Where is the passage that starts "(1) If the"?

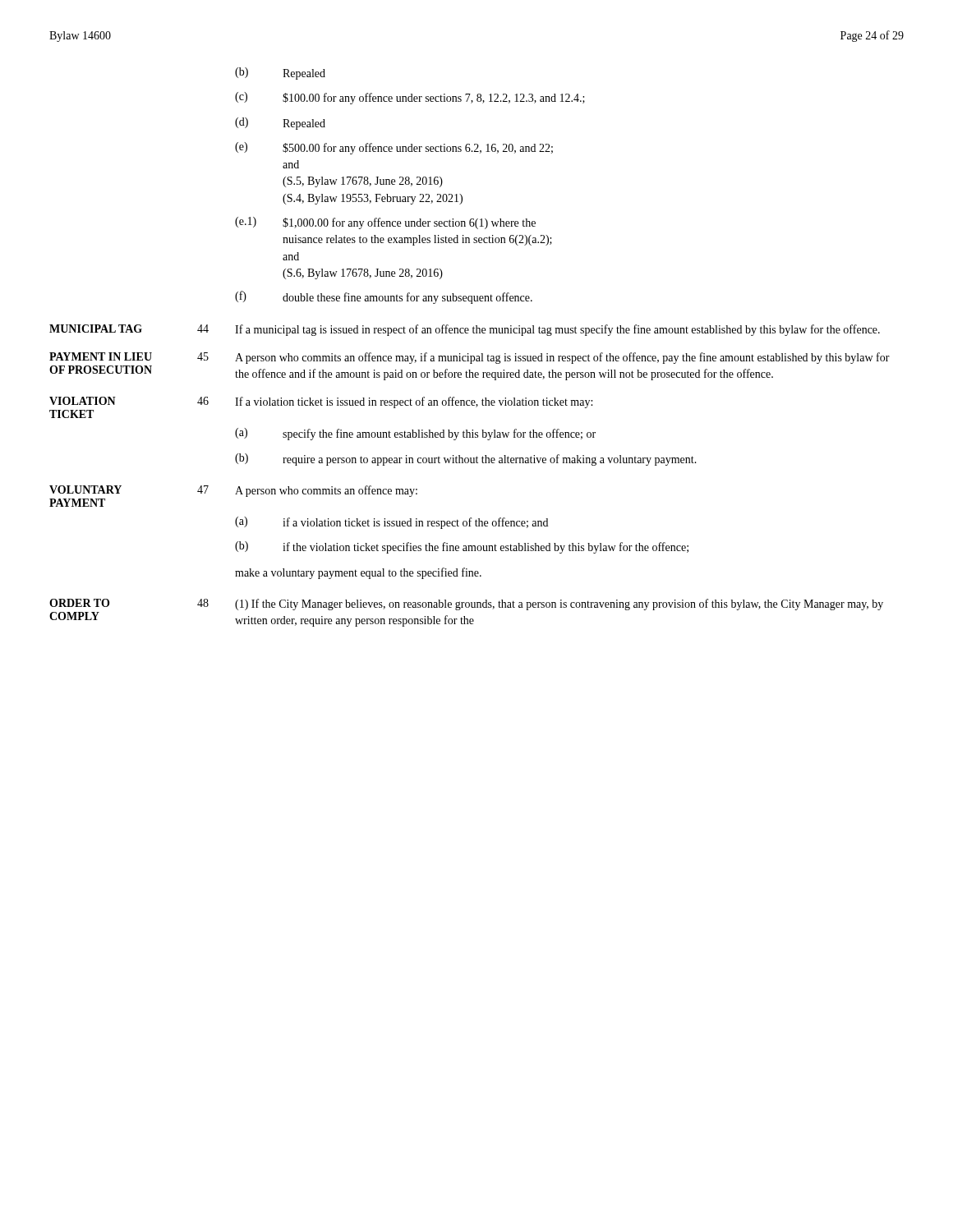(559, 612)
